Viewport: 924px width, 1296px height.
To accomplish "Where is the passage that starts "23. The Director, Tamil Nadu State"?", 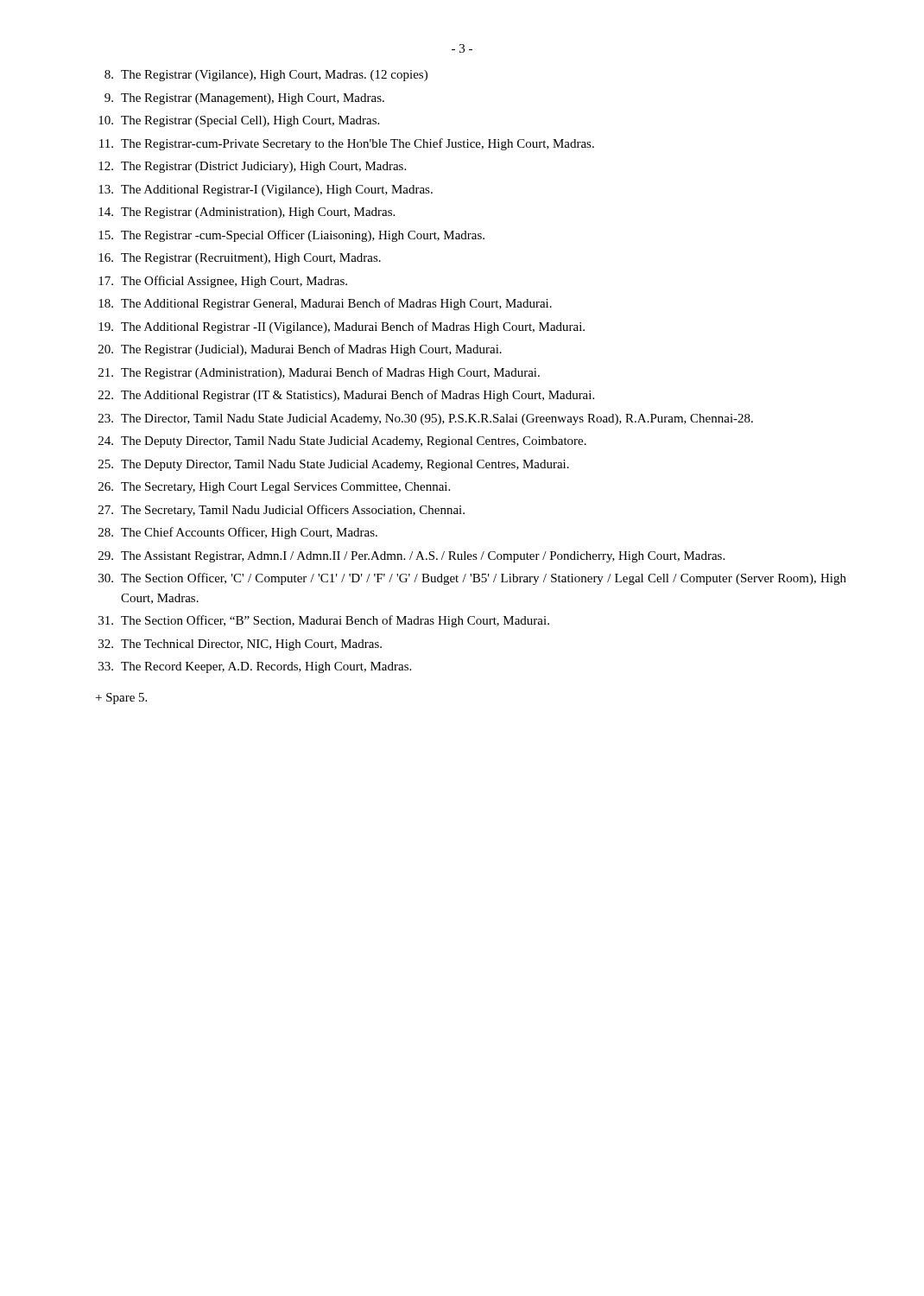I will [x=462, y=418].
